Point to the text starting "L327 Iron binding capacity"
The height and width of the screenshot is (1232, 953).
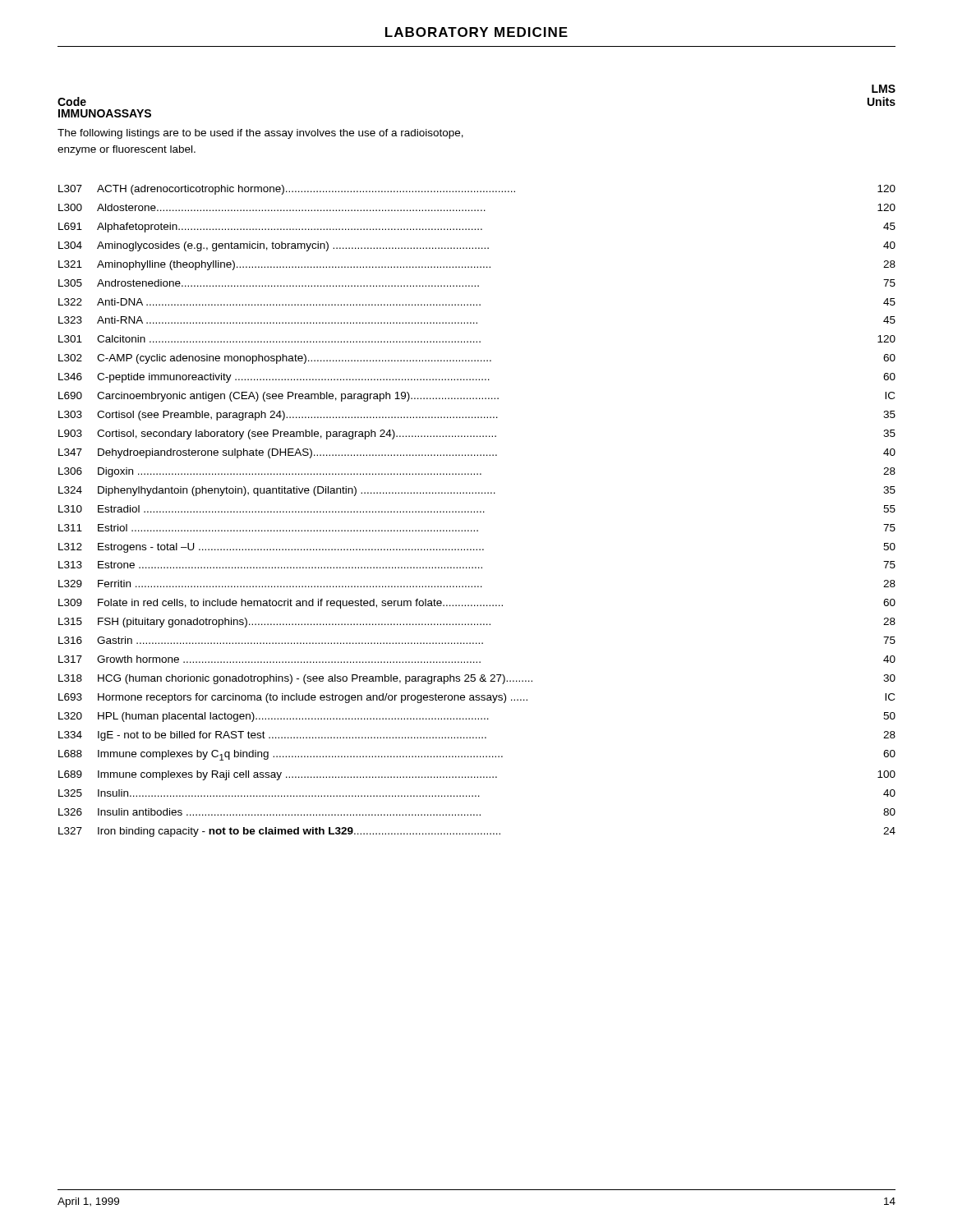[x=476, y=831]
